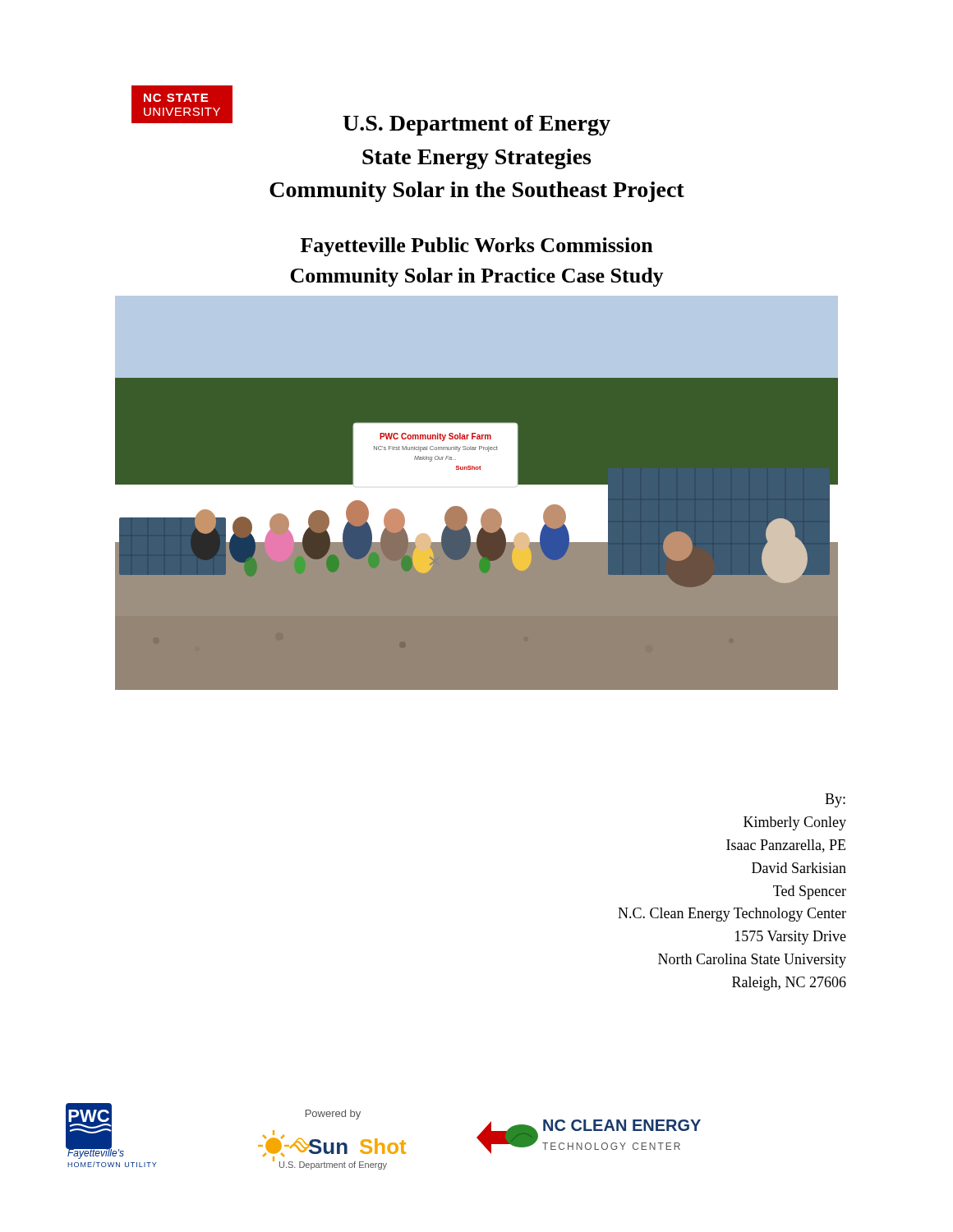Locate the photo

[476, 493]
